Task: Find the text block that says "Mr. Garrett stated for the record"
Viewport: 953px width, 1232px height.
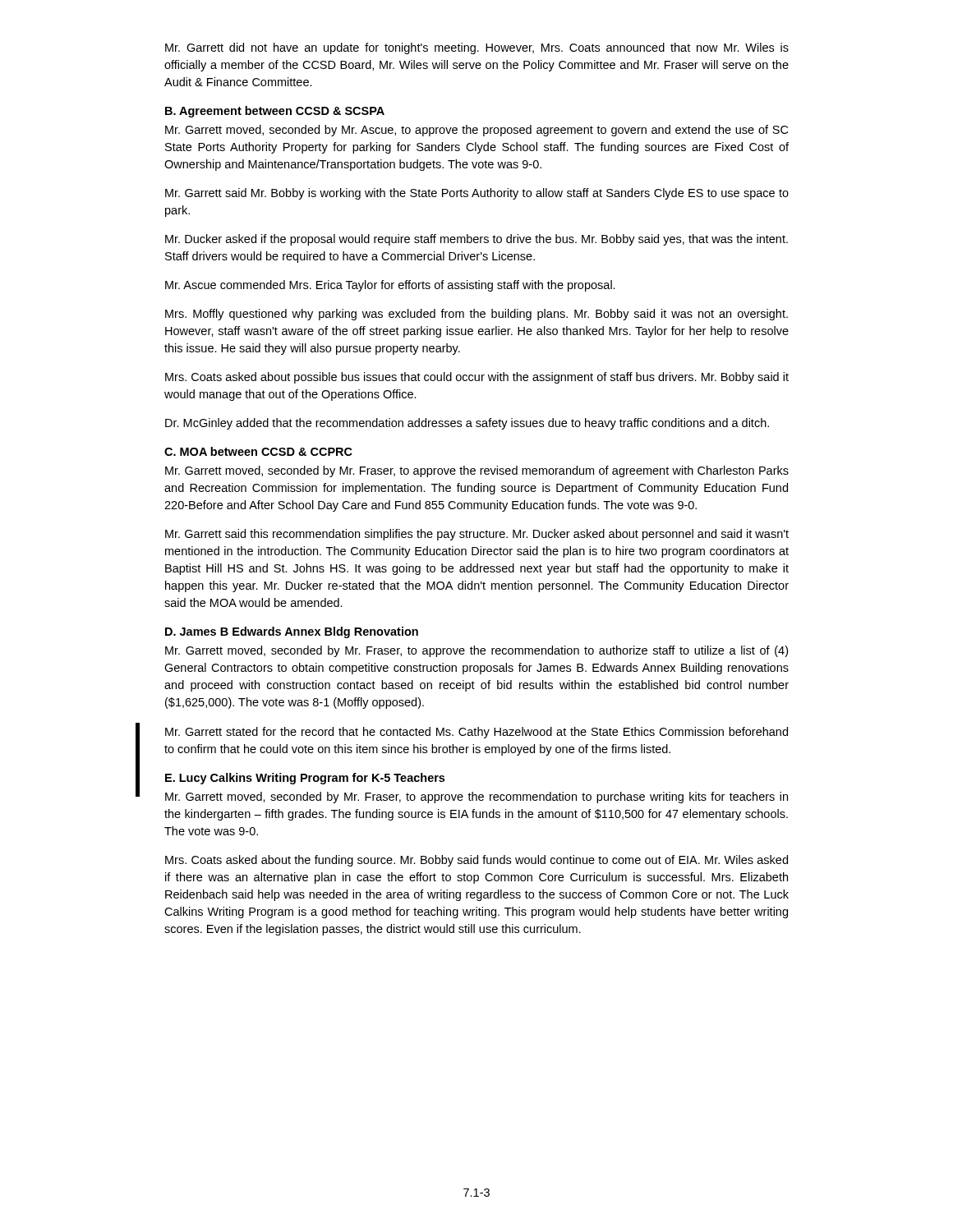Action: pos(476,740)
